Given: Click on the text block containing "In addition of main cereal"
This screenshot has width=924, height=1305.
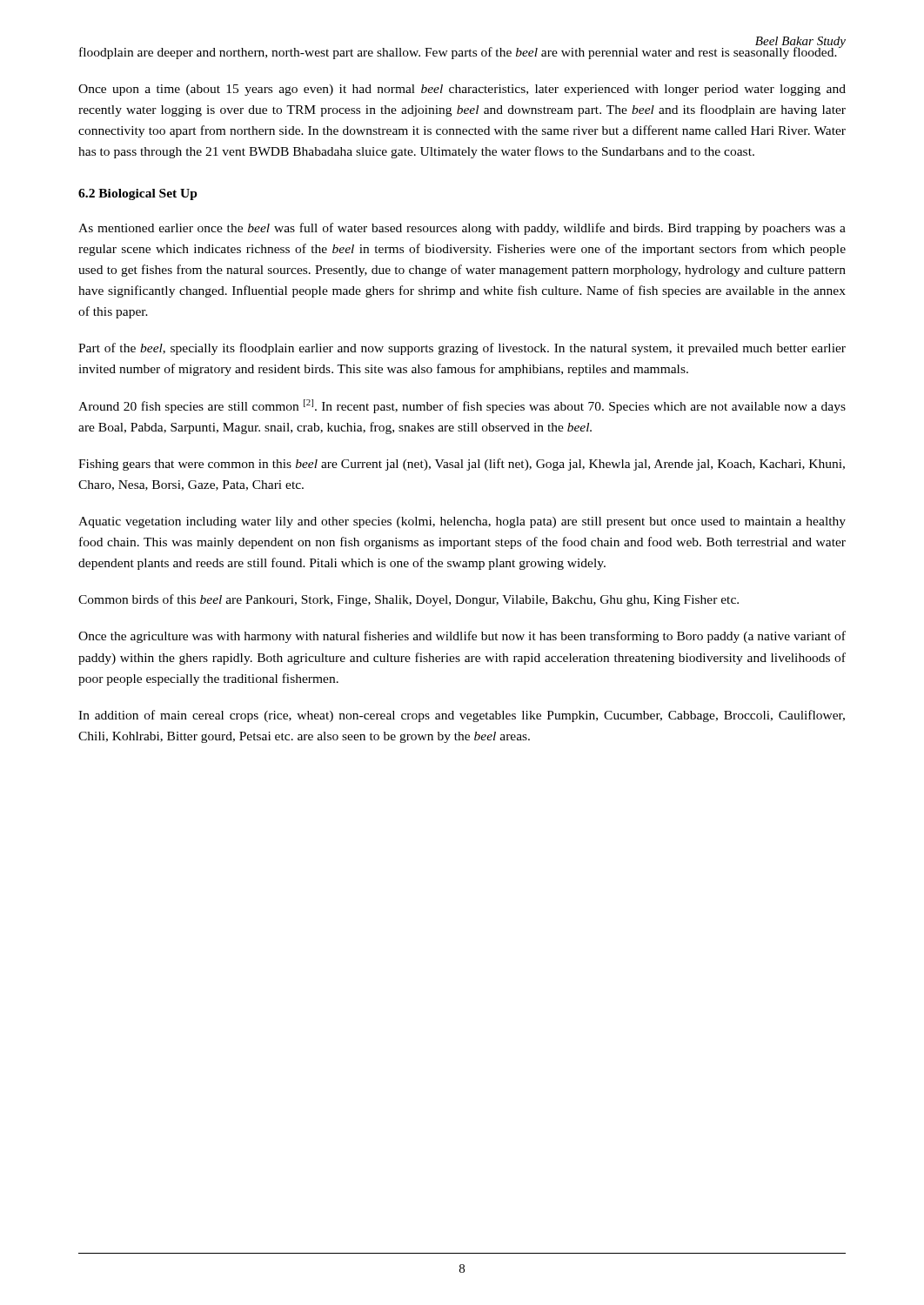Looking at the screenshot, I should tap(462, 725).
